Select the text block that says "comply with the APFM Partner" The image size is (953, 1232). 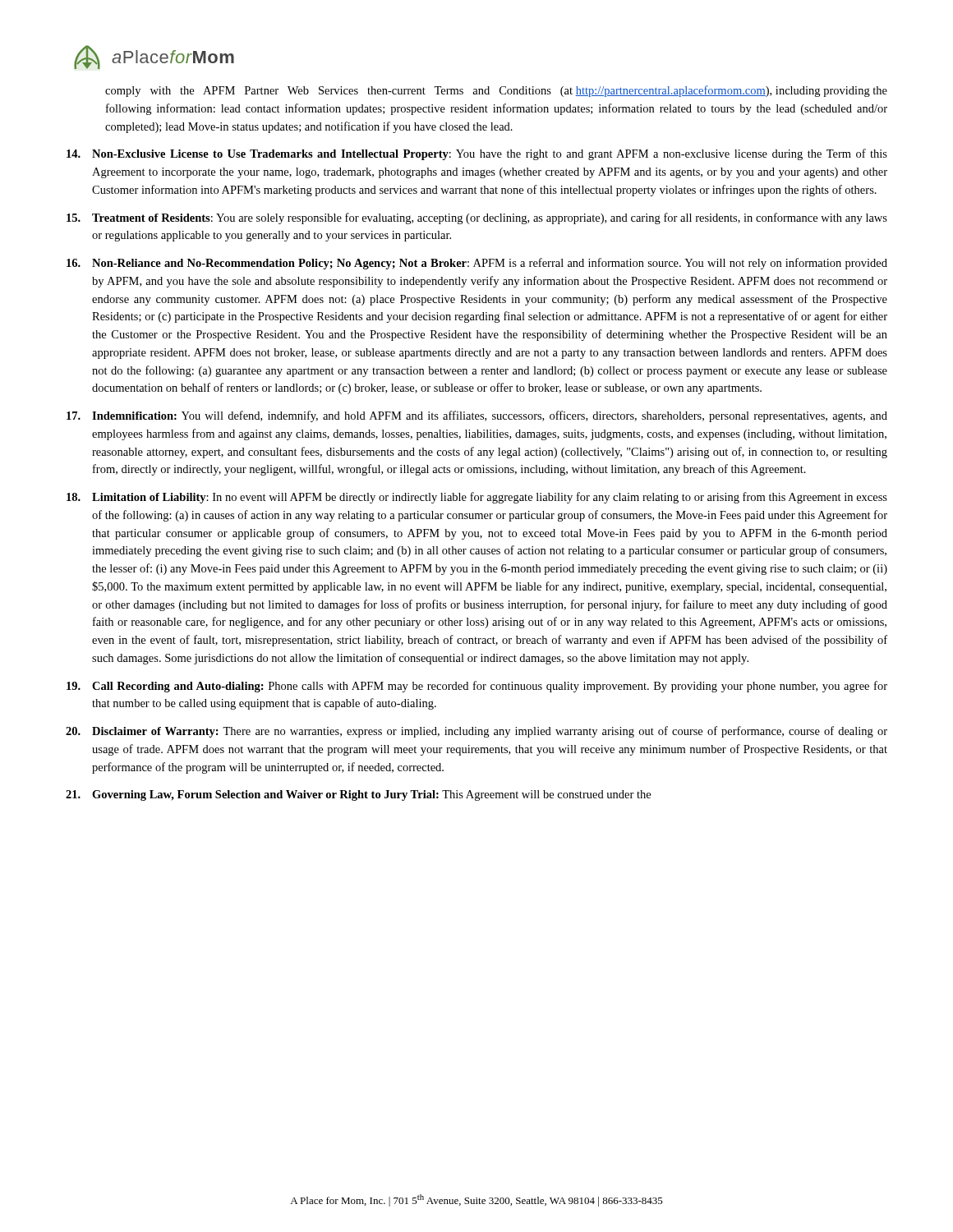coord(496,108)
